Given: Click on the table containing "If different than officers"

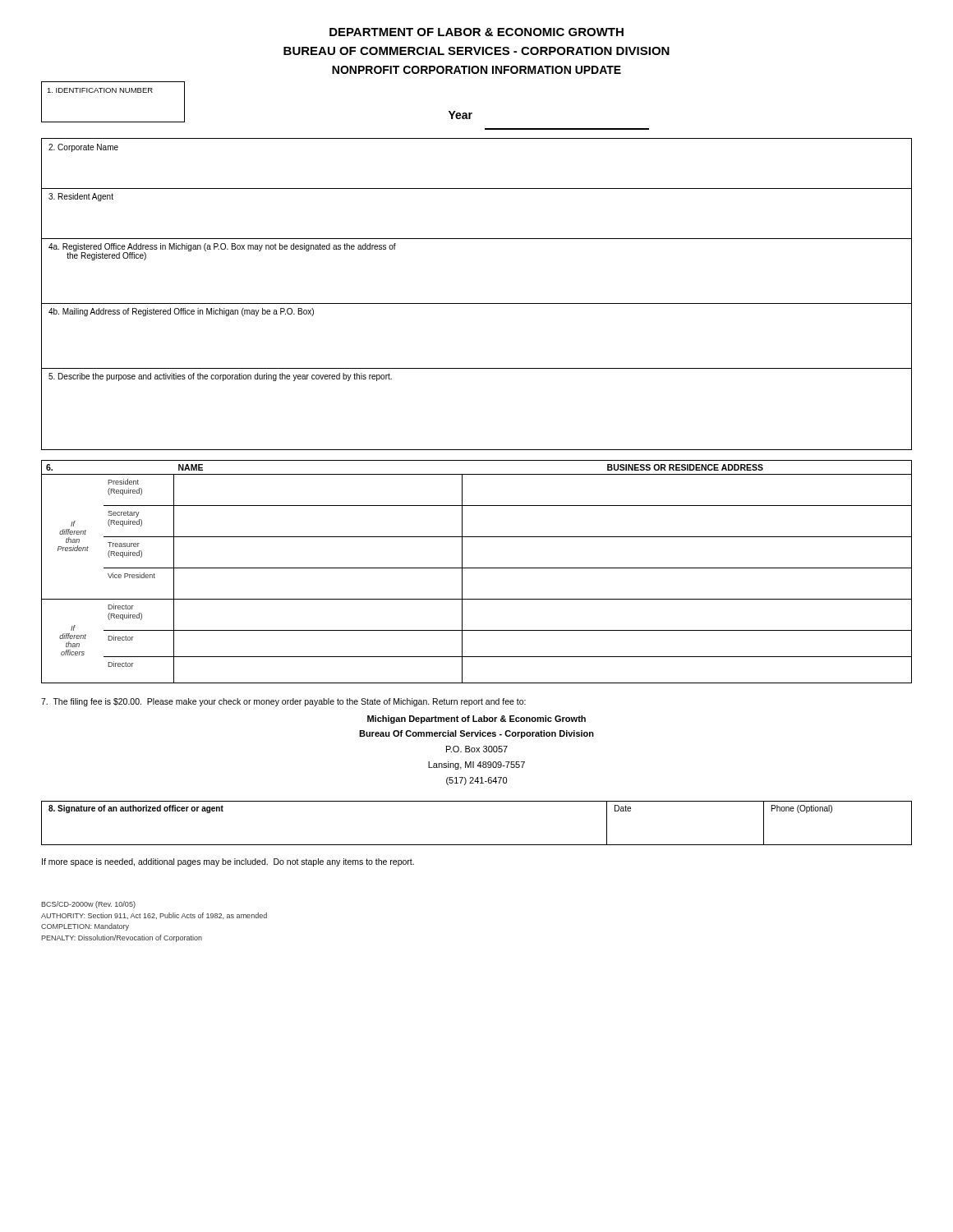Looking at the screenshot, I should [476, 571].
